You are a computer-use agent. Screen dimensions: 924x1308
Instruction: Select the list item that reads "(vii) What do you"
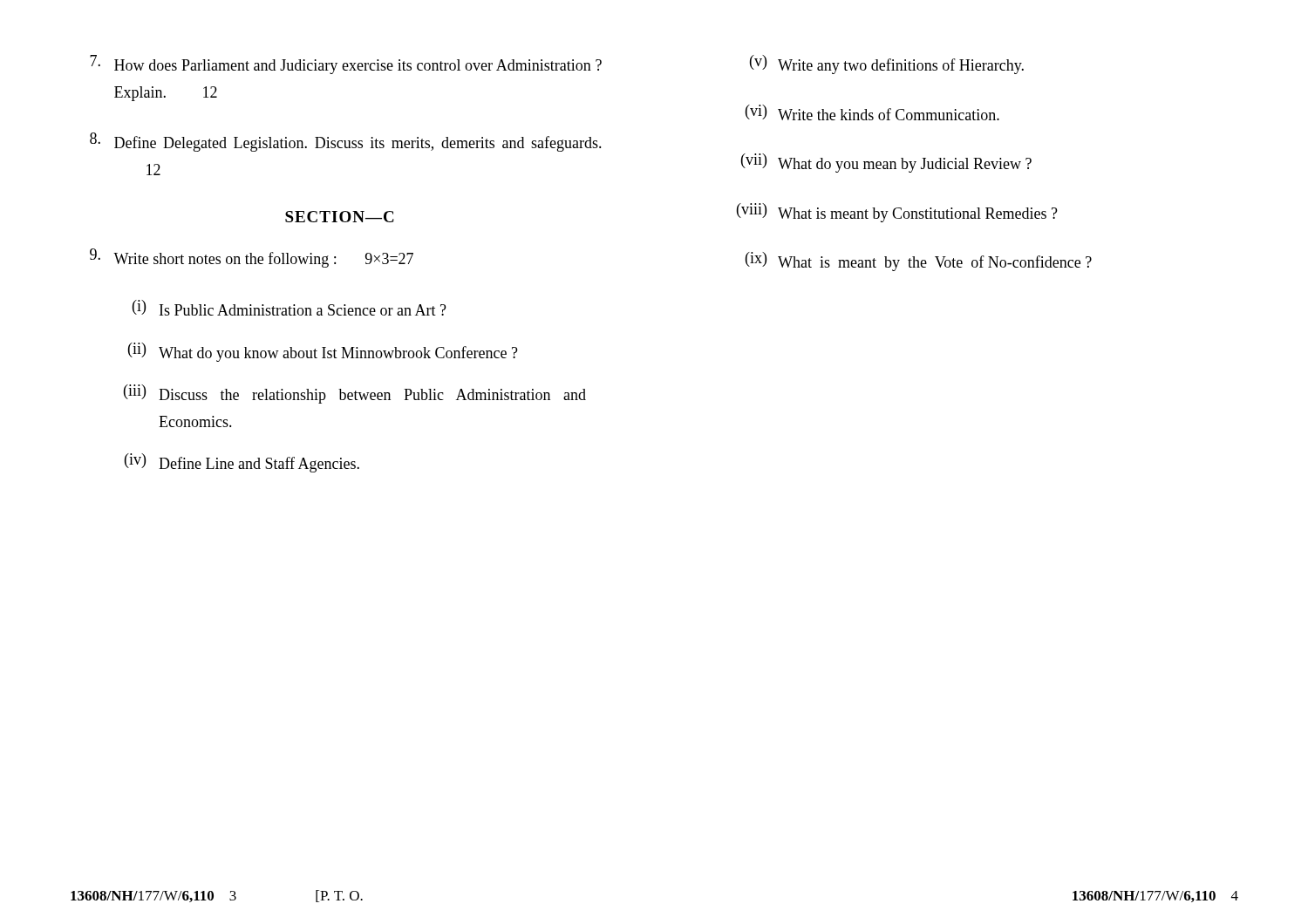click(956, 164)
